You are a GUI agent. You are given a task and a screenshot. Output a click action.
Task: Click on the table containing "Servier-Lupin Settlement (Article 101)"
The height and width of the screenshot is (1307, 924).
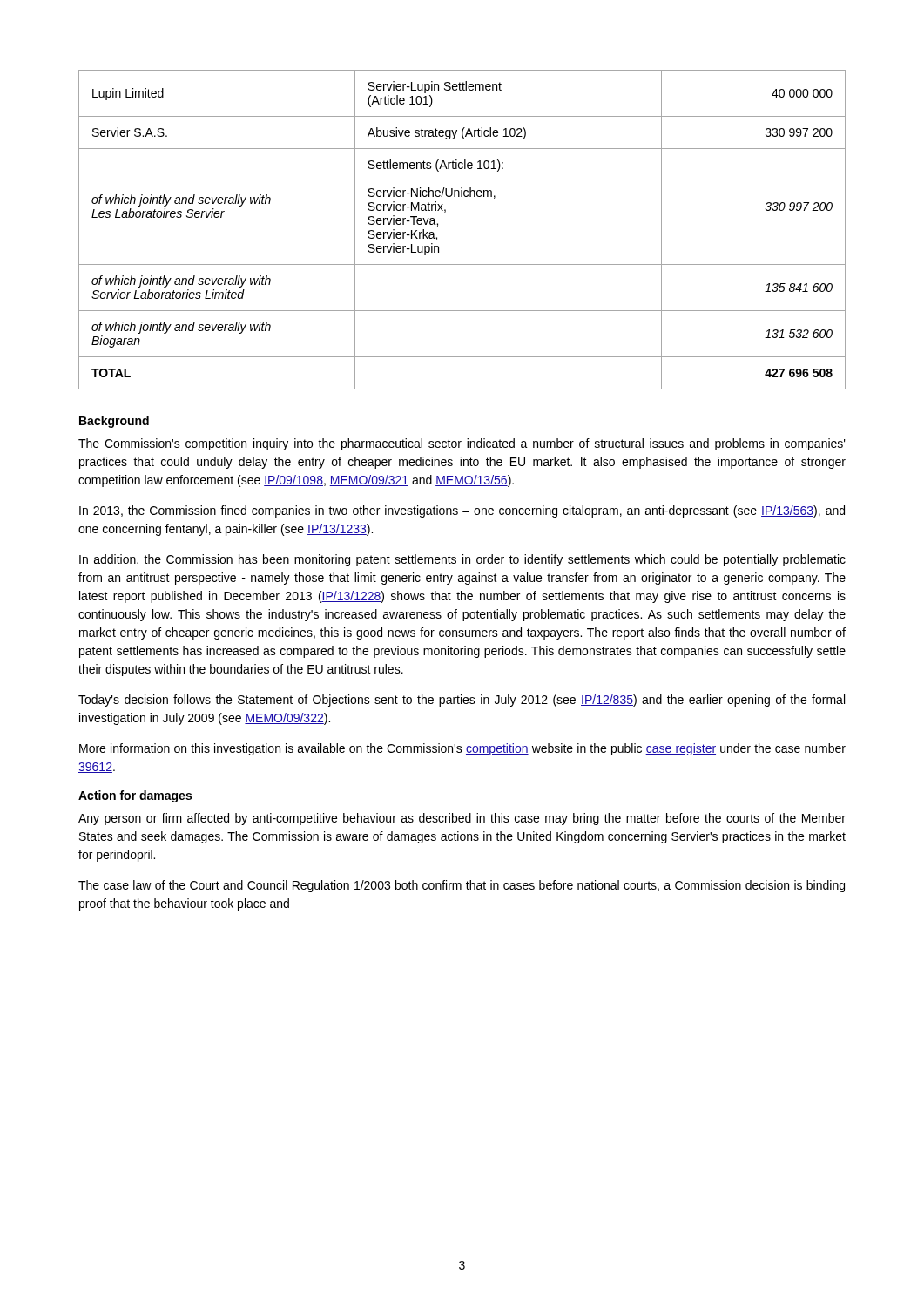pyautogui.click(x=462, y=230)
